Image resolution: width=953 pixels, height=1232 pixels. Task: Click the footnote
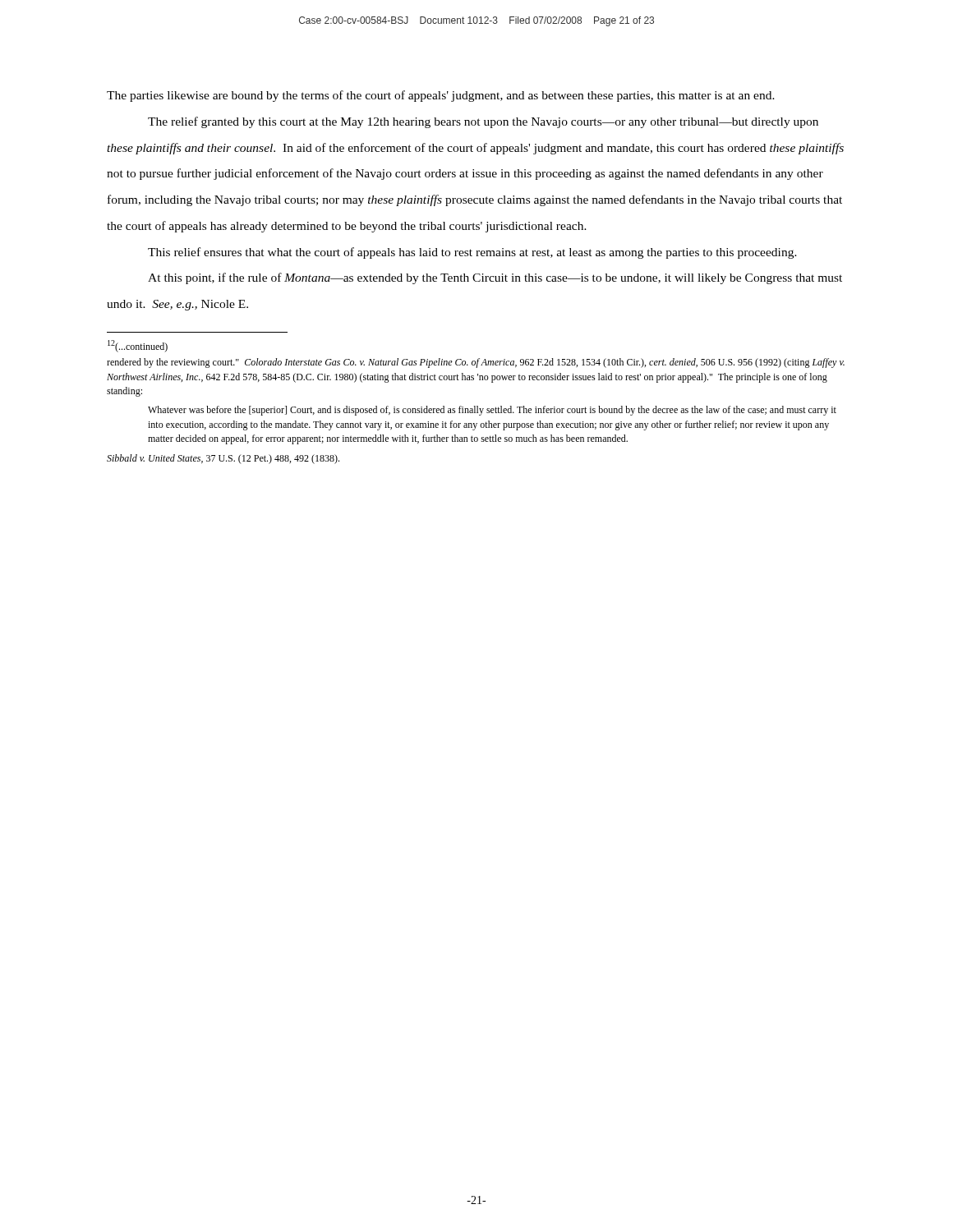point(476,402)
